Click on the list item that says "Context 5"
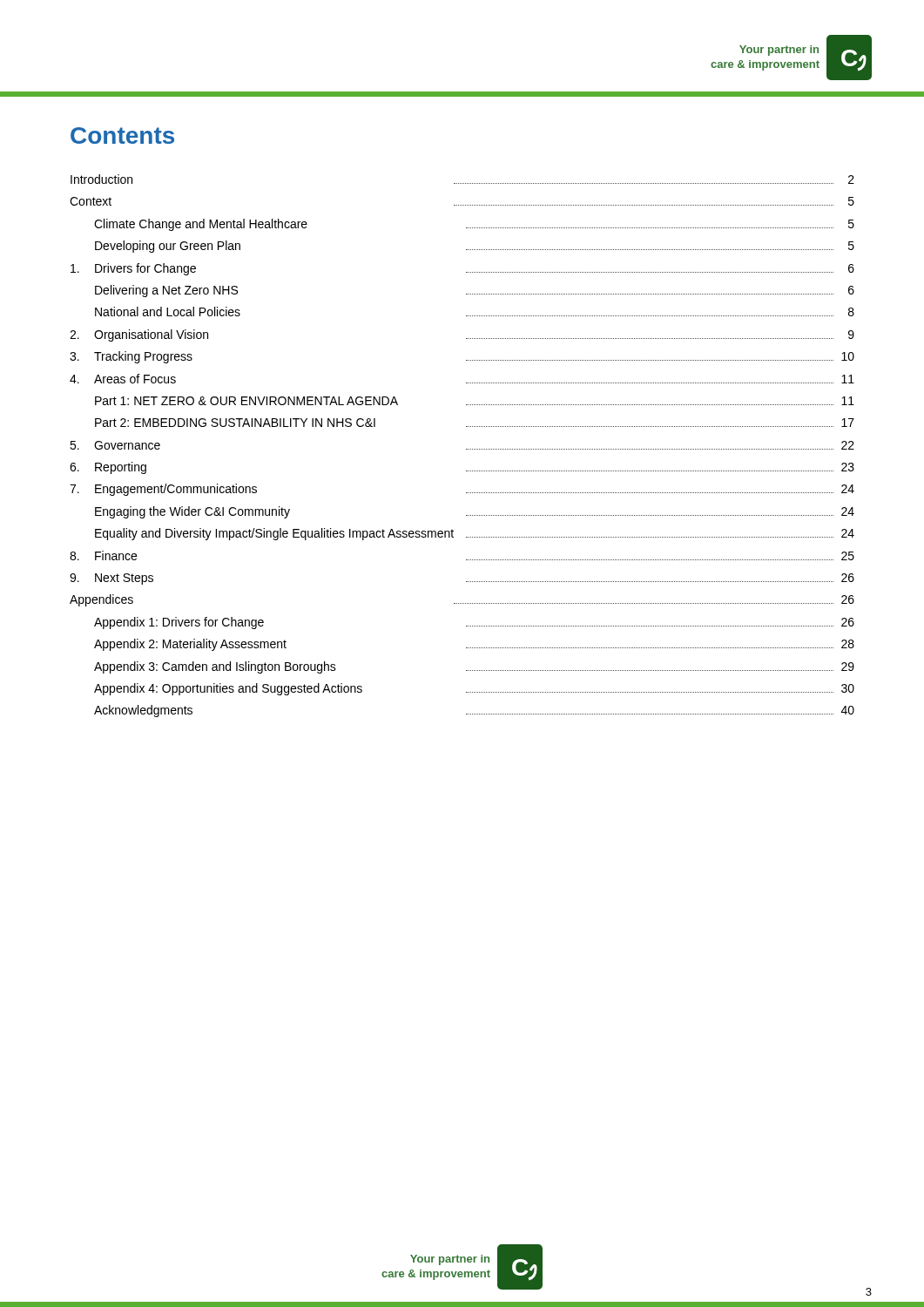 (x=462, y=202)
